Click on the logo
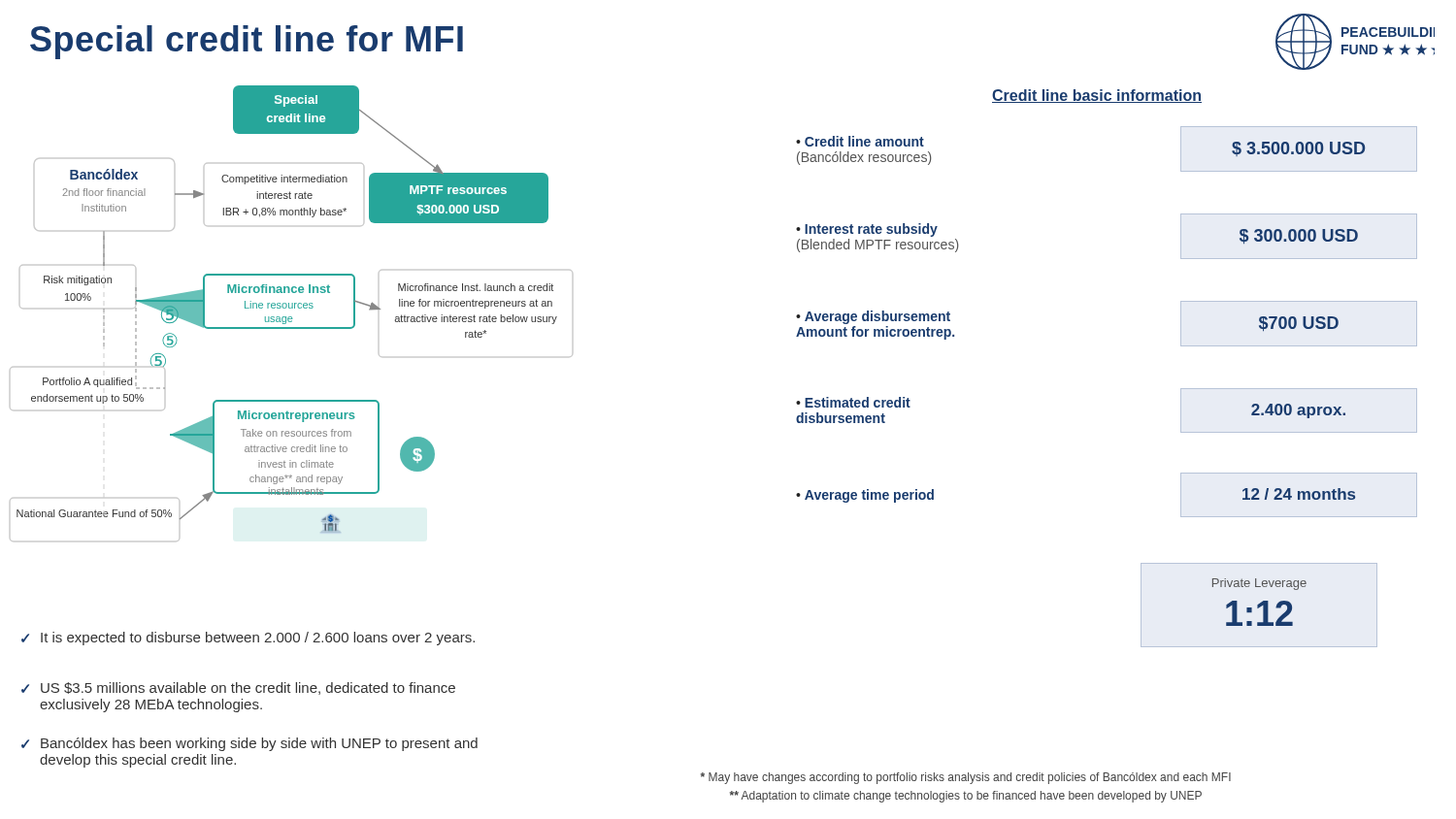Viewport: 1456px width, 819px height. click(1355, 42)
